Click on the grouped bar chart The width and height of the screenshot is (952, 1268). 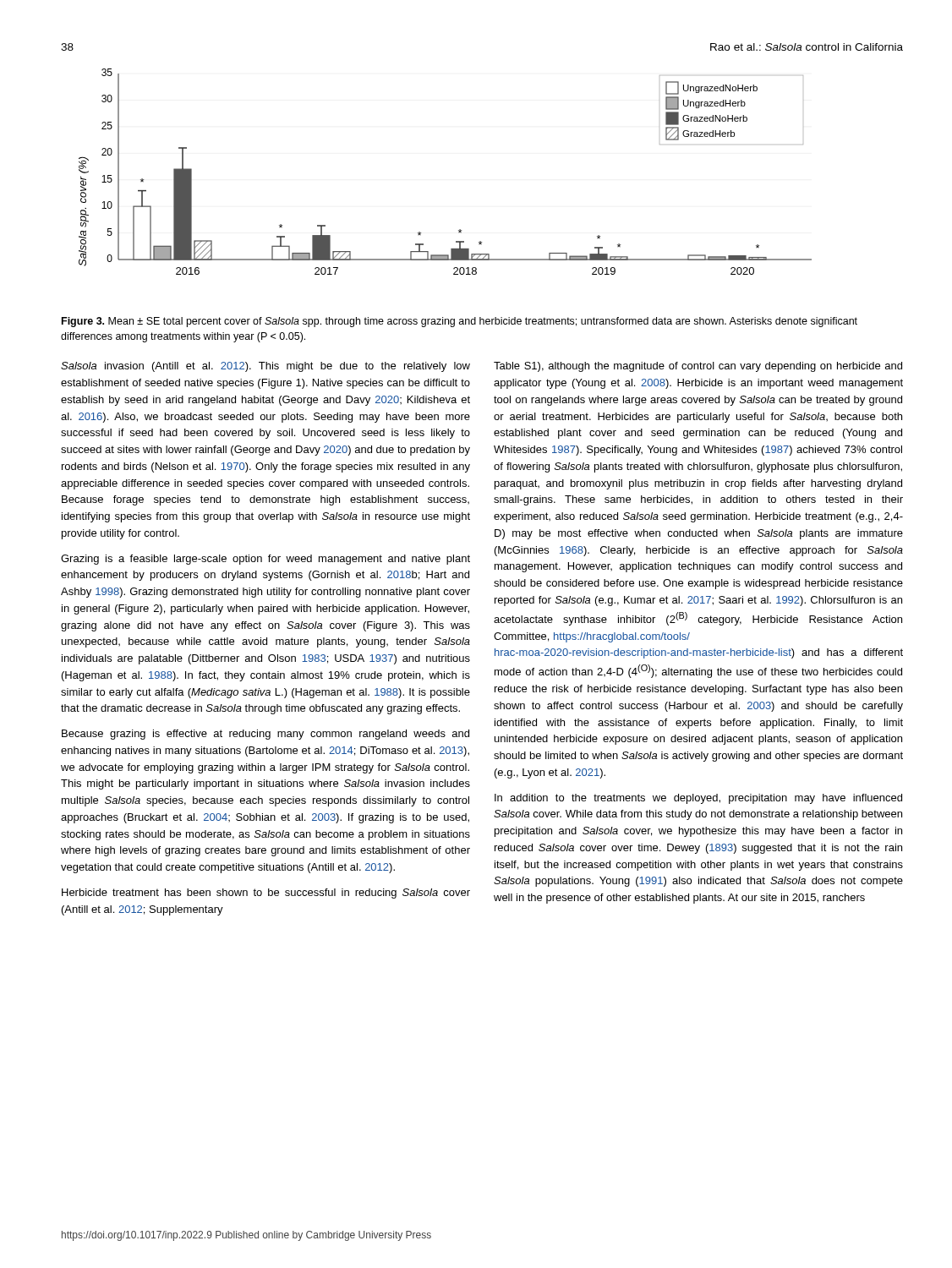482,186
